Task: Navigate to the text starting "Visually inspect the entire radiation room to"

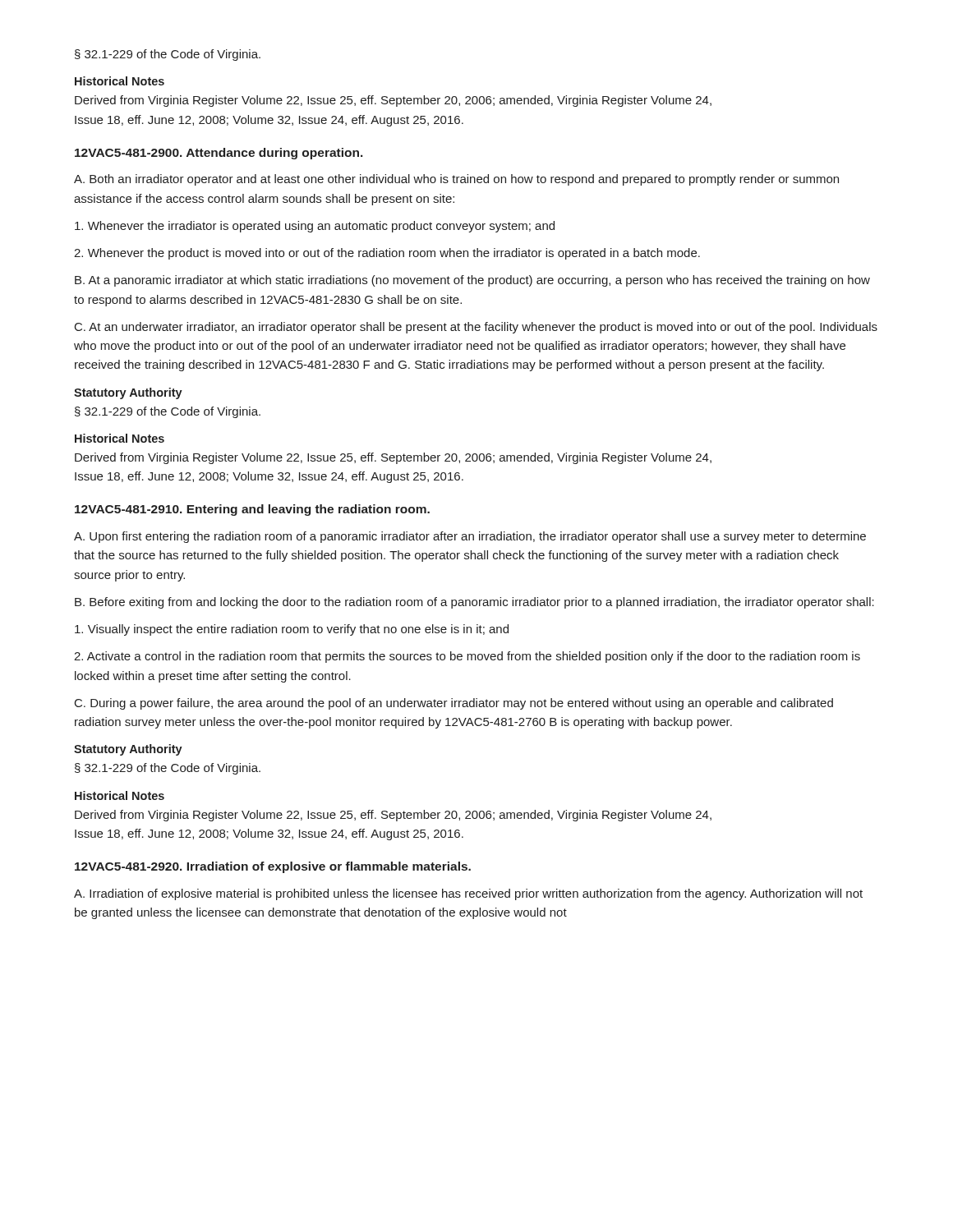Action: tap(292, 629)
